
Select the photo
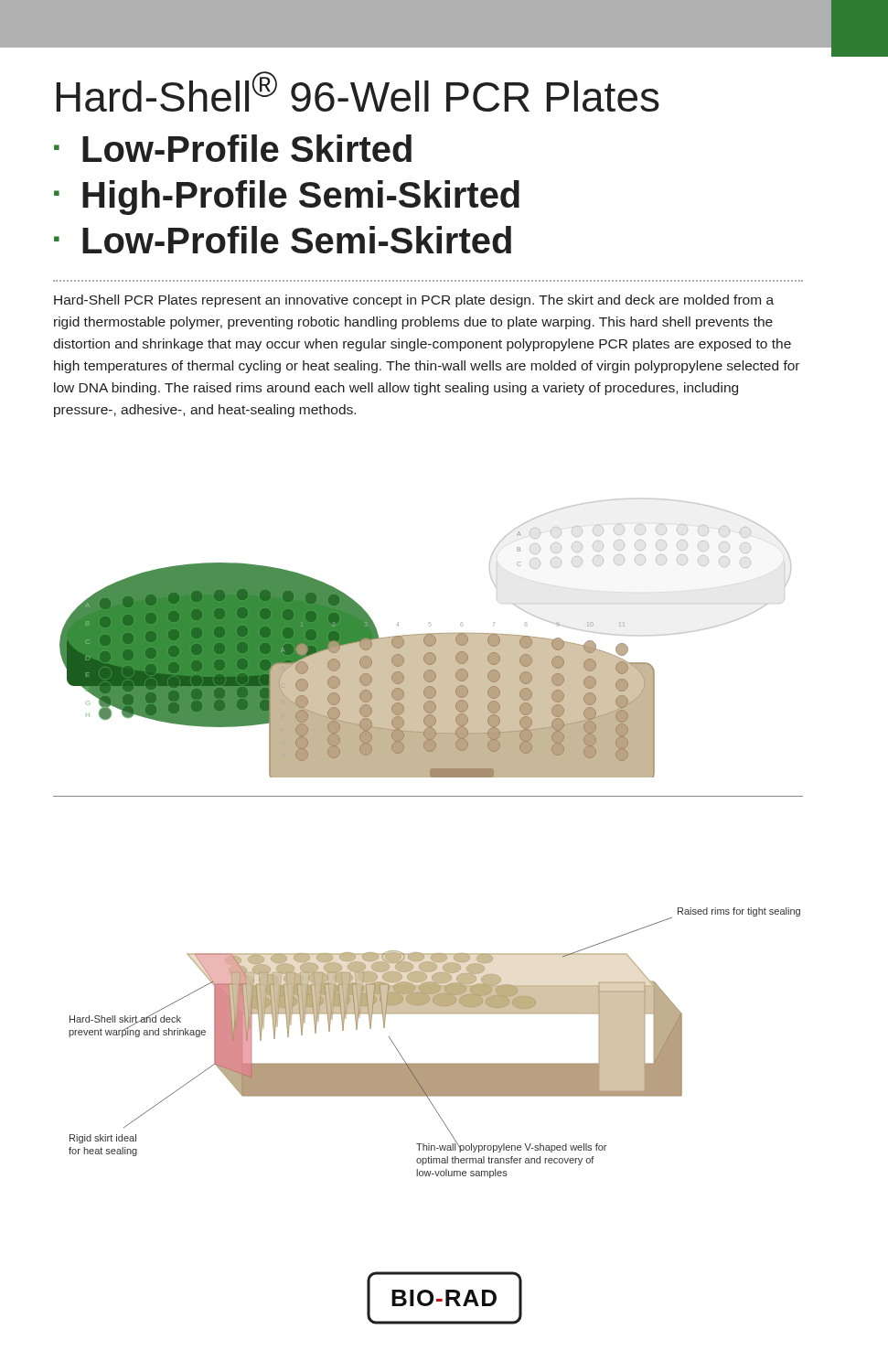[x=430, y=627]
